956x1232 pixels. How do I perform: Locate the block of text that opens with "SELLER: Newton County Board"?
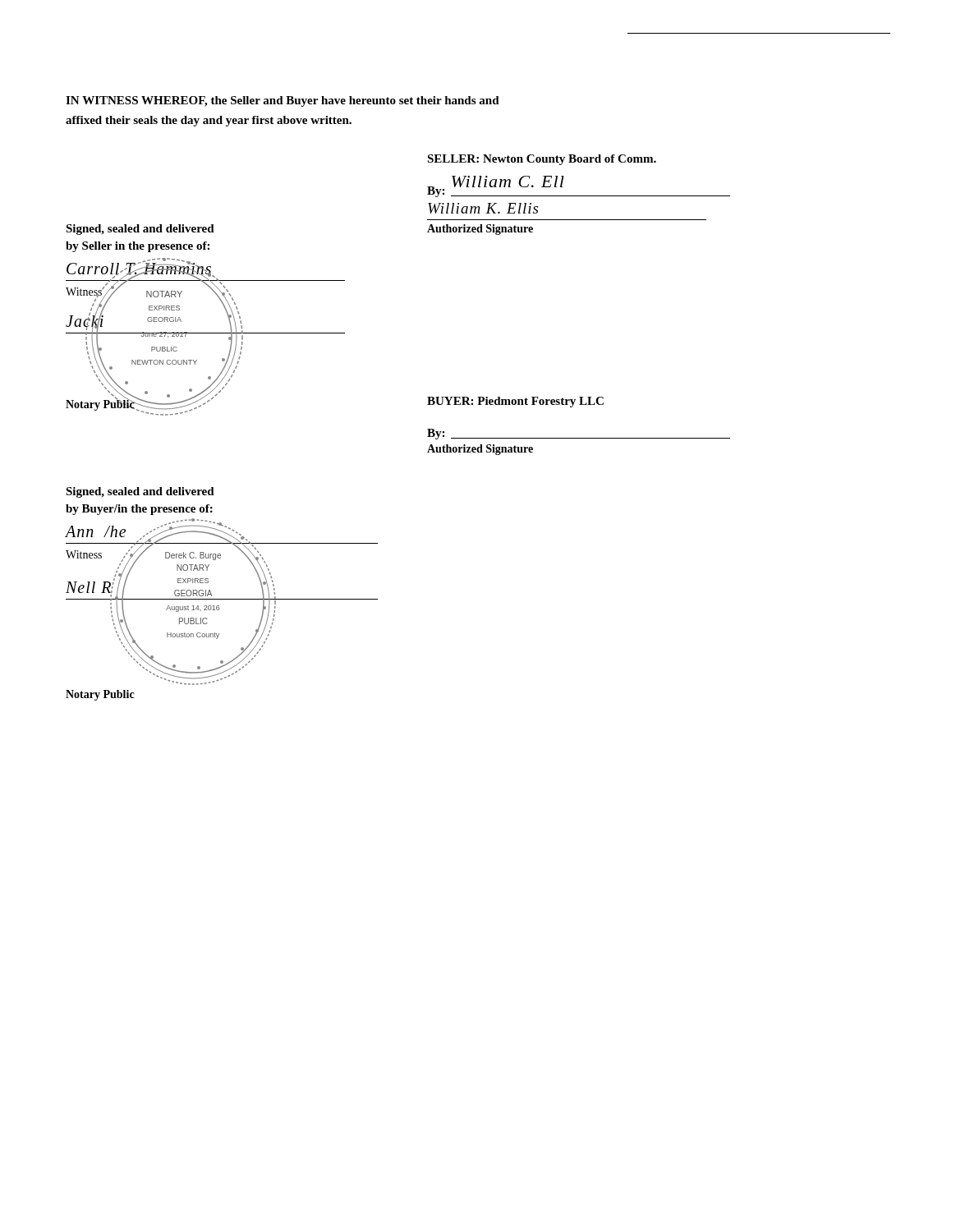pos(657,194)
